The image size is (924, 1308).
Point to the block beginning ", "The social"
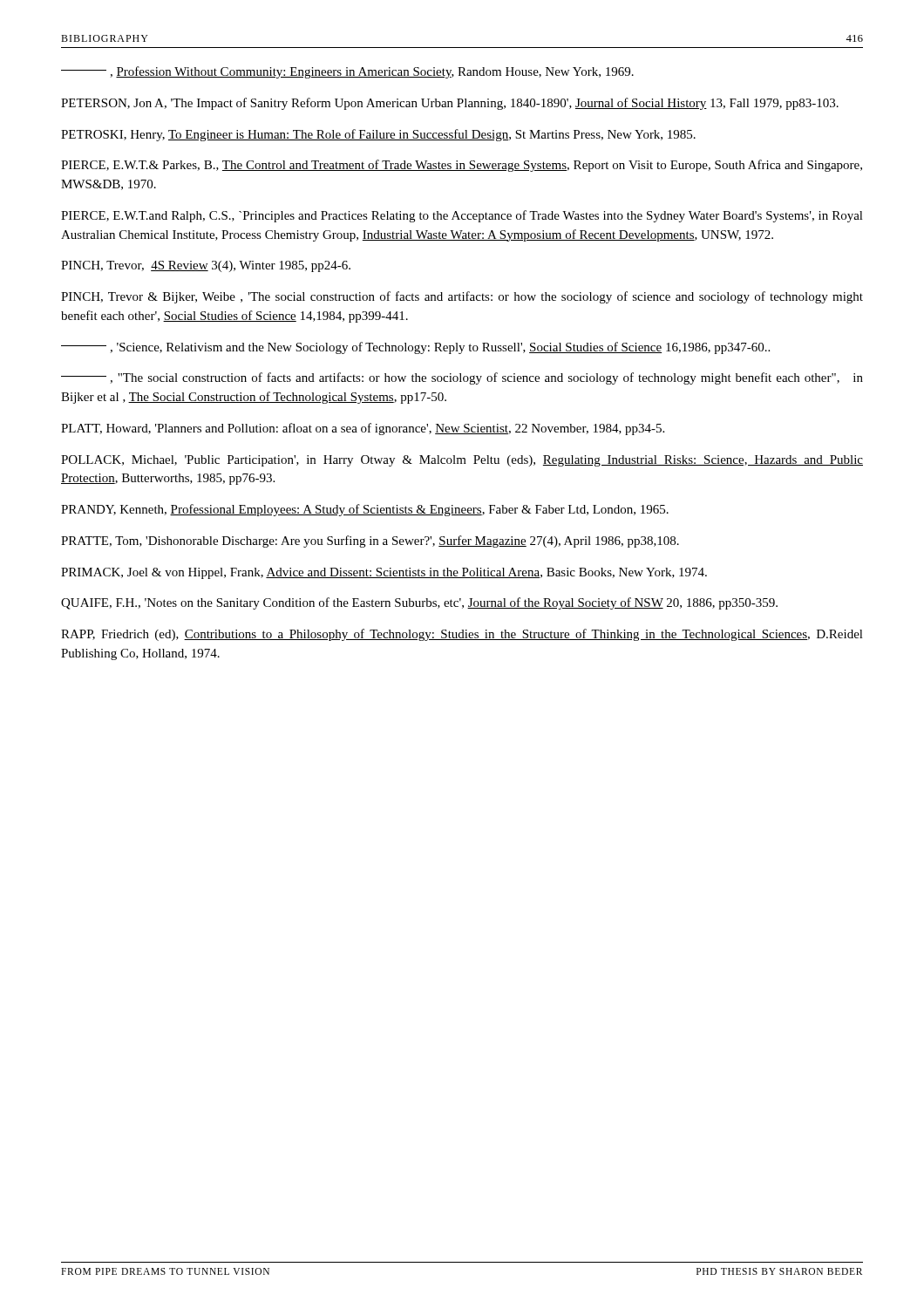462,387
